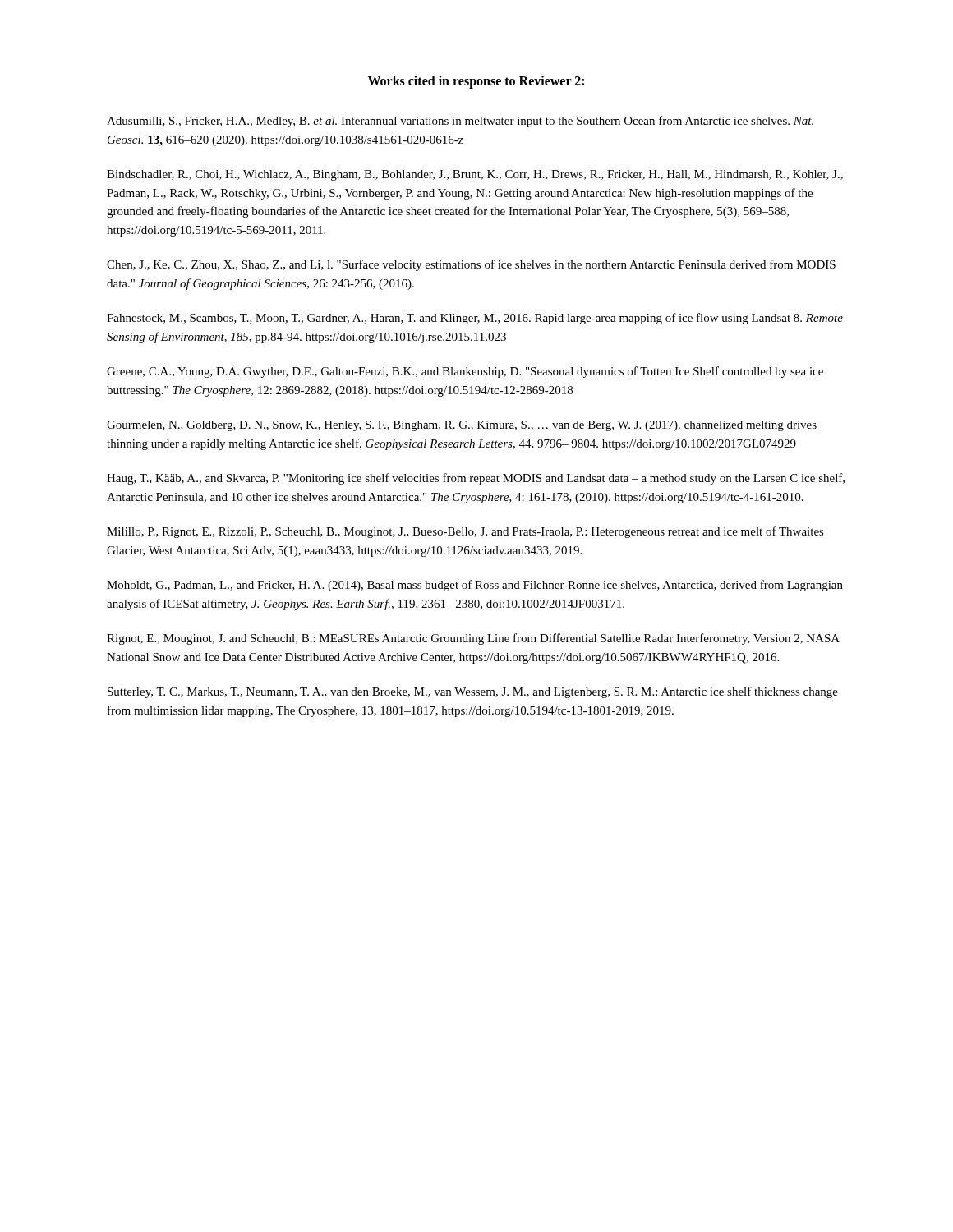Where is the passage that starts "Gourmelen, N., Goldberg, D. N., Snow,"?
The width and height of the screenshot is (953, 1232).
tap(462, 434)
